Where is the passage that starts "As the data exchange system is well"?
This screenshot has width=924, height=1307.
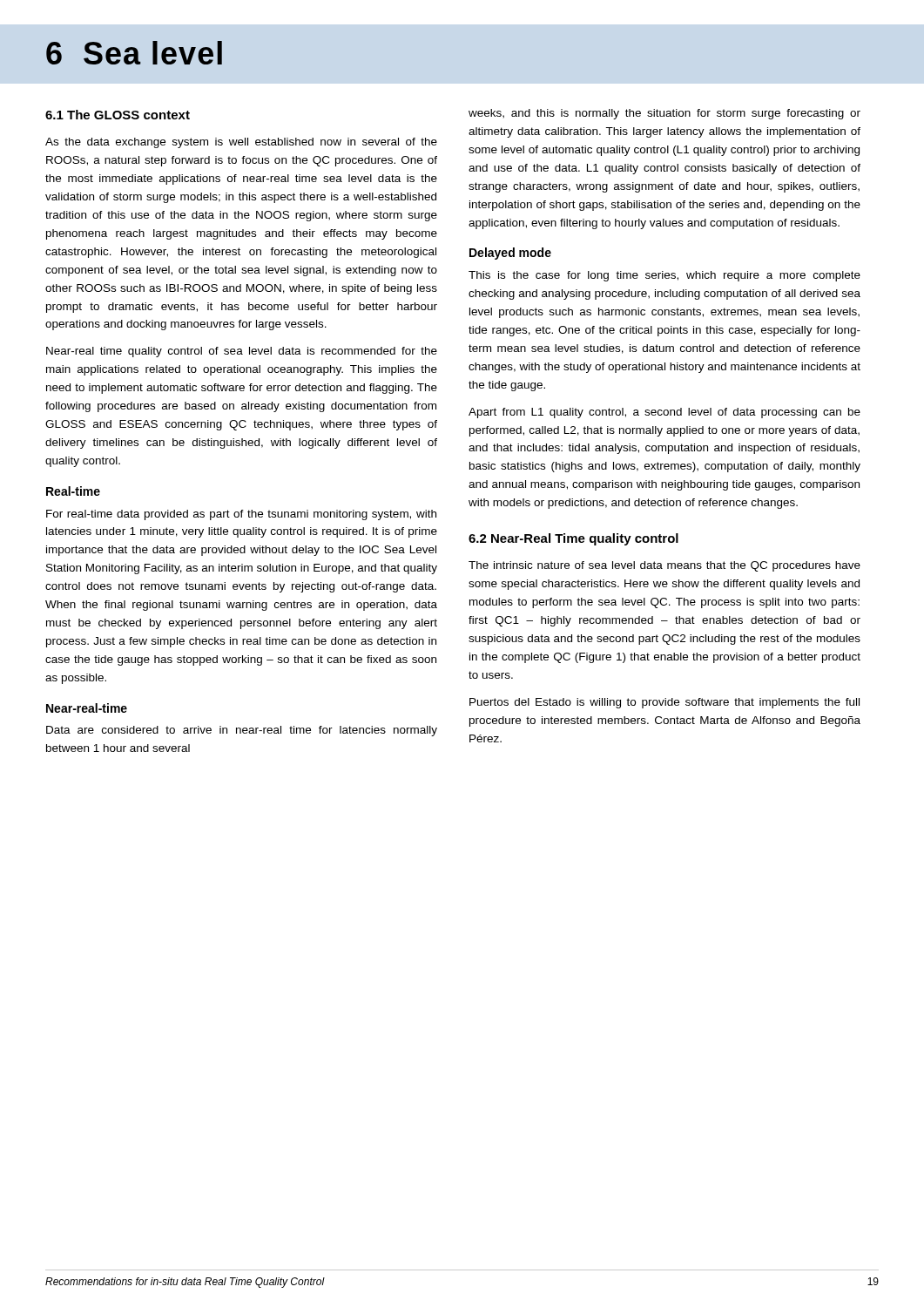coord(241,234)
